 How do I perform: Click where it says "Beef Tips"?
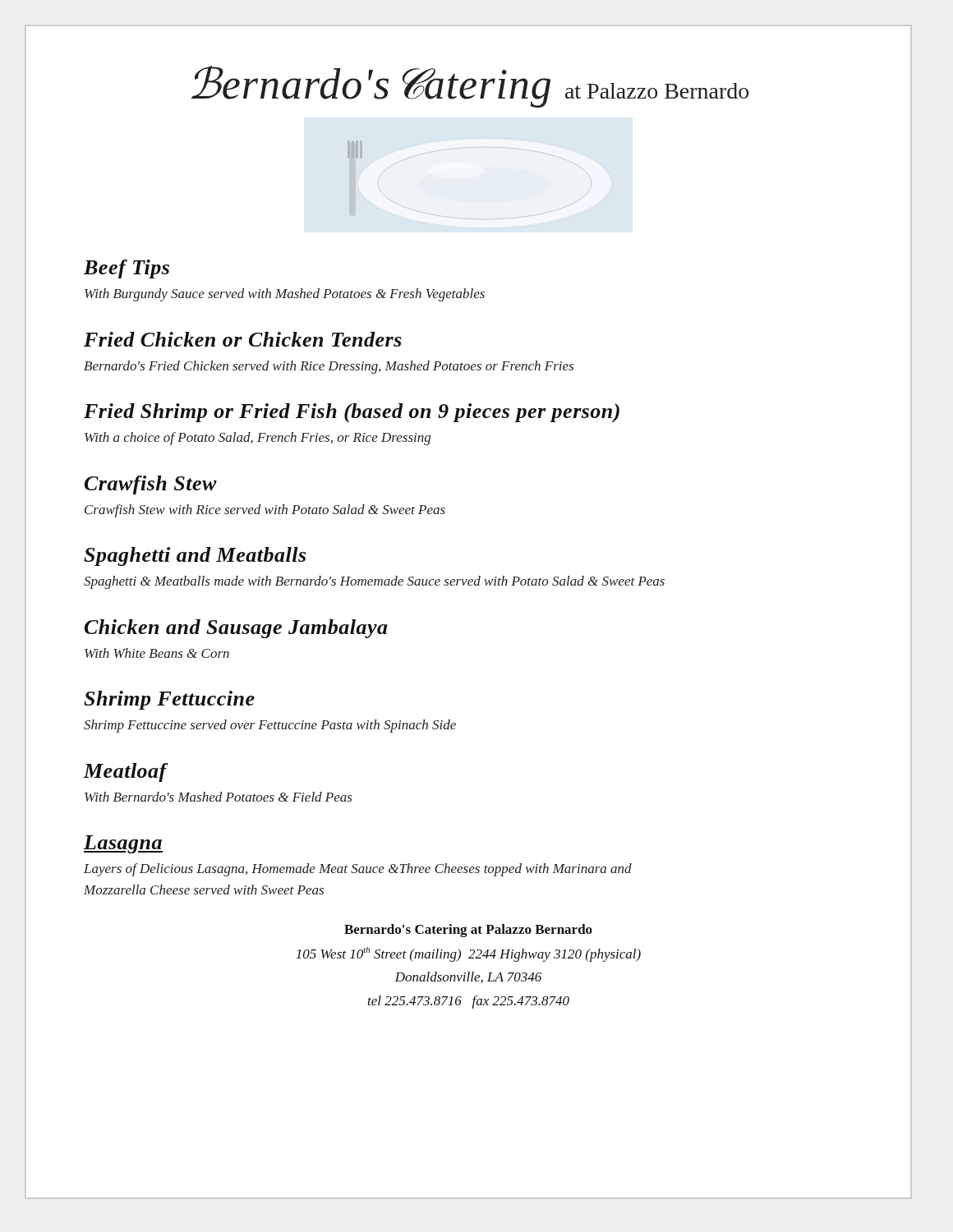coord(127,267)
